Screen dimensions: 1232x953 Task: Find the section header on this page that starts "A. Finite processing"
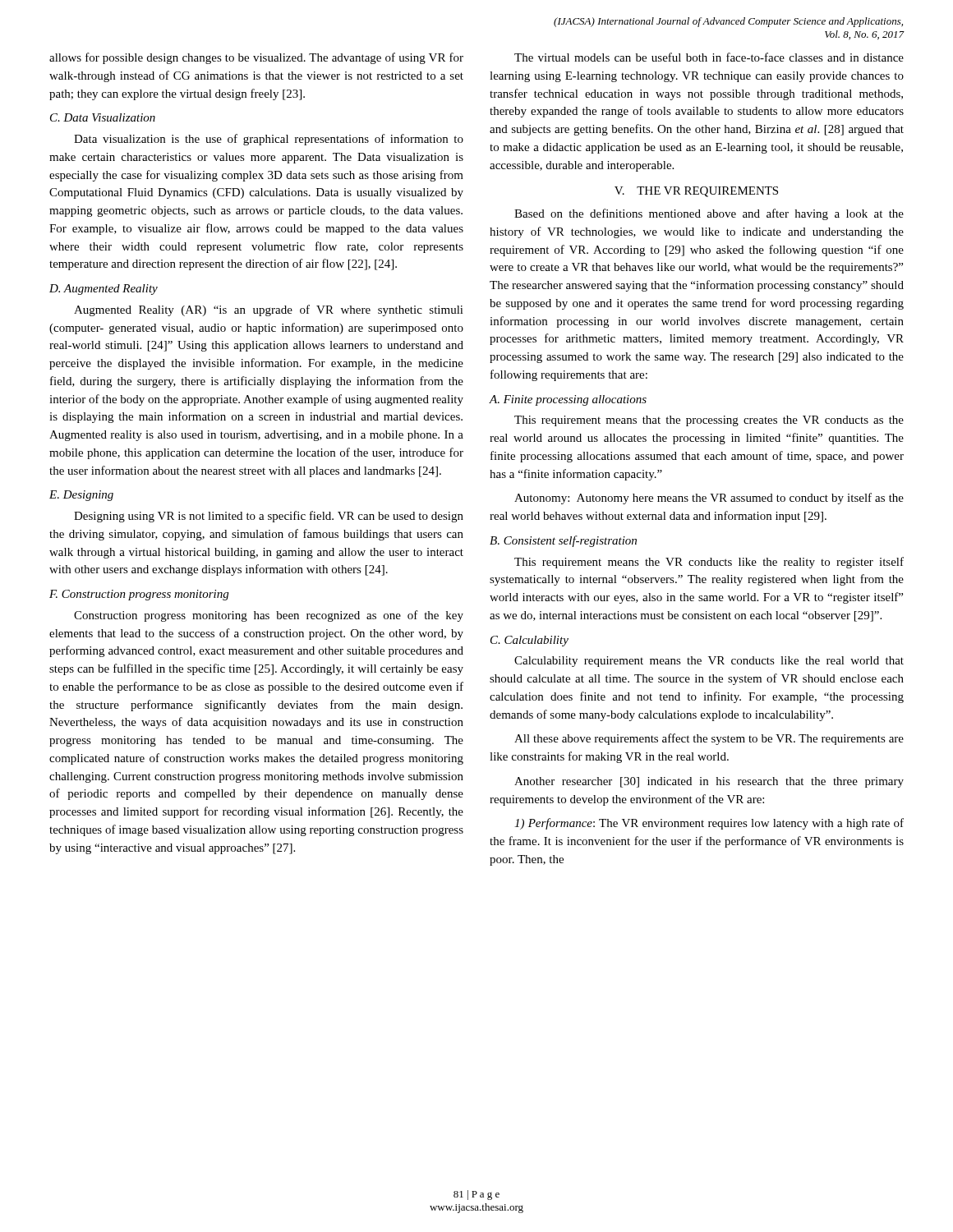[568, 400]
